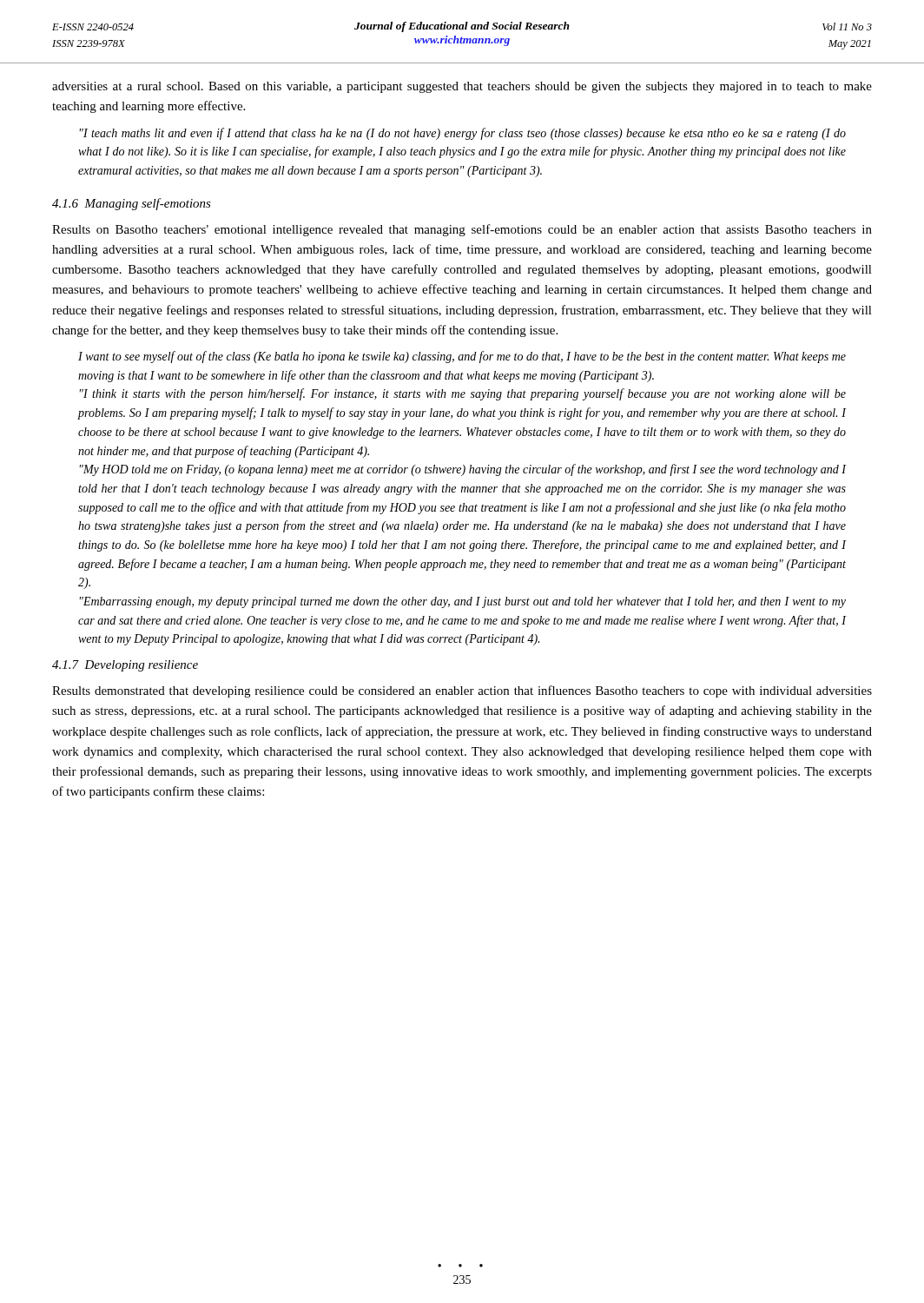
Task: Click on the text starting ""I teach maths lit and even if"
Action: (x=462, y=152)
